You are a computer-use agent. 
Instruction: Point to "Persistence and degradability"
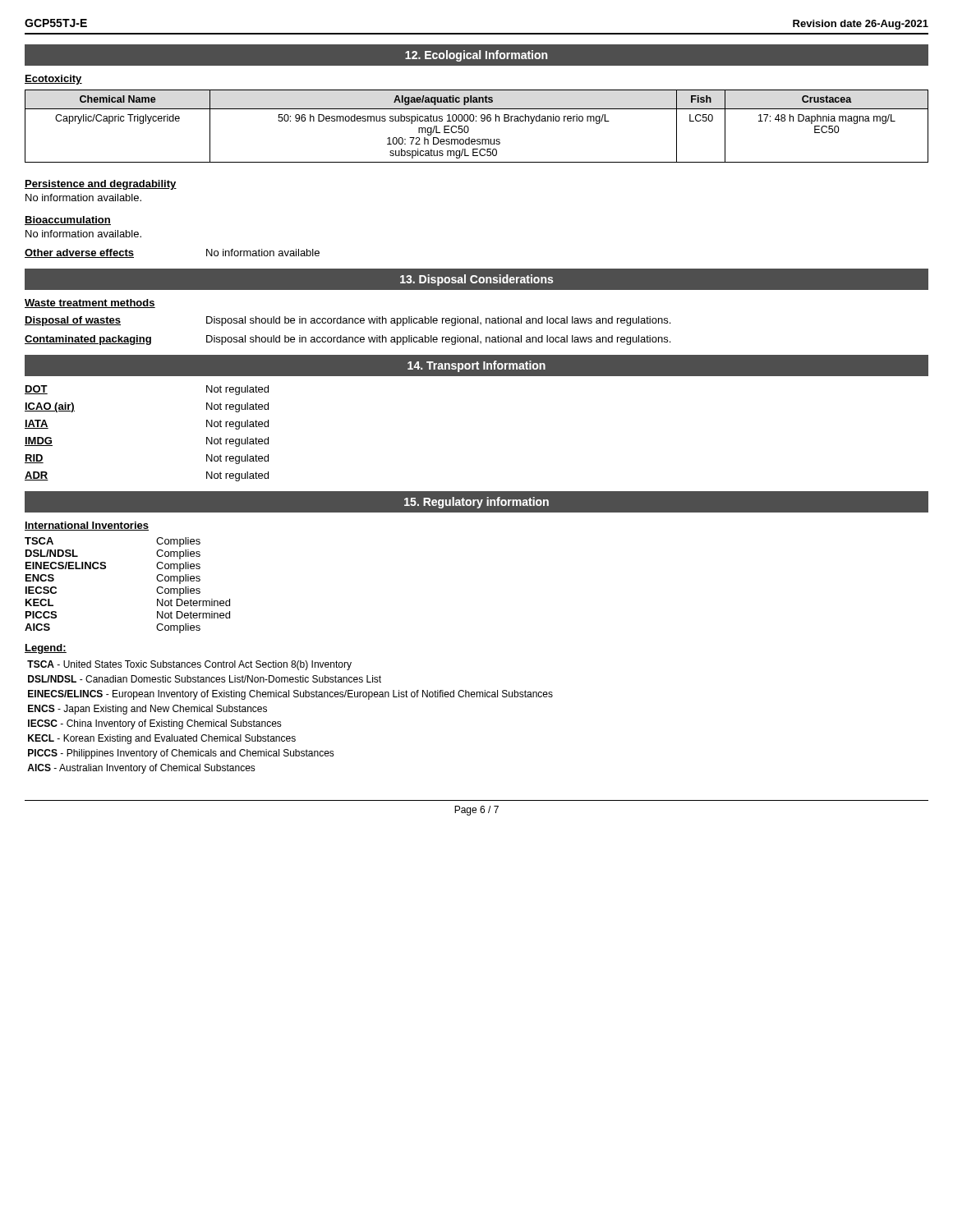[100, 184]
